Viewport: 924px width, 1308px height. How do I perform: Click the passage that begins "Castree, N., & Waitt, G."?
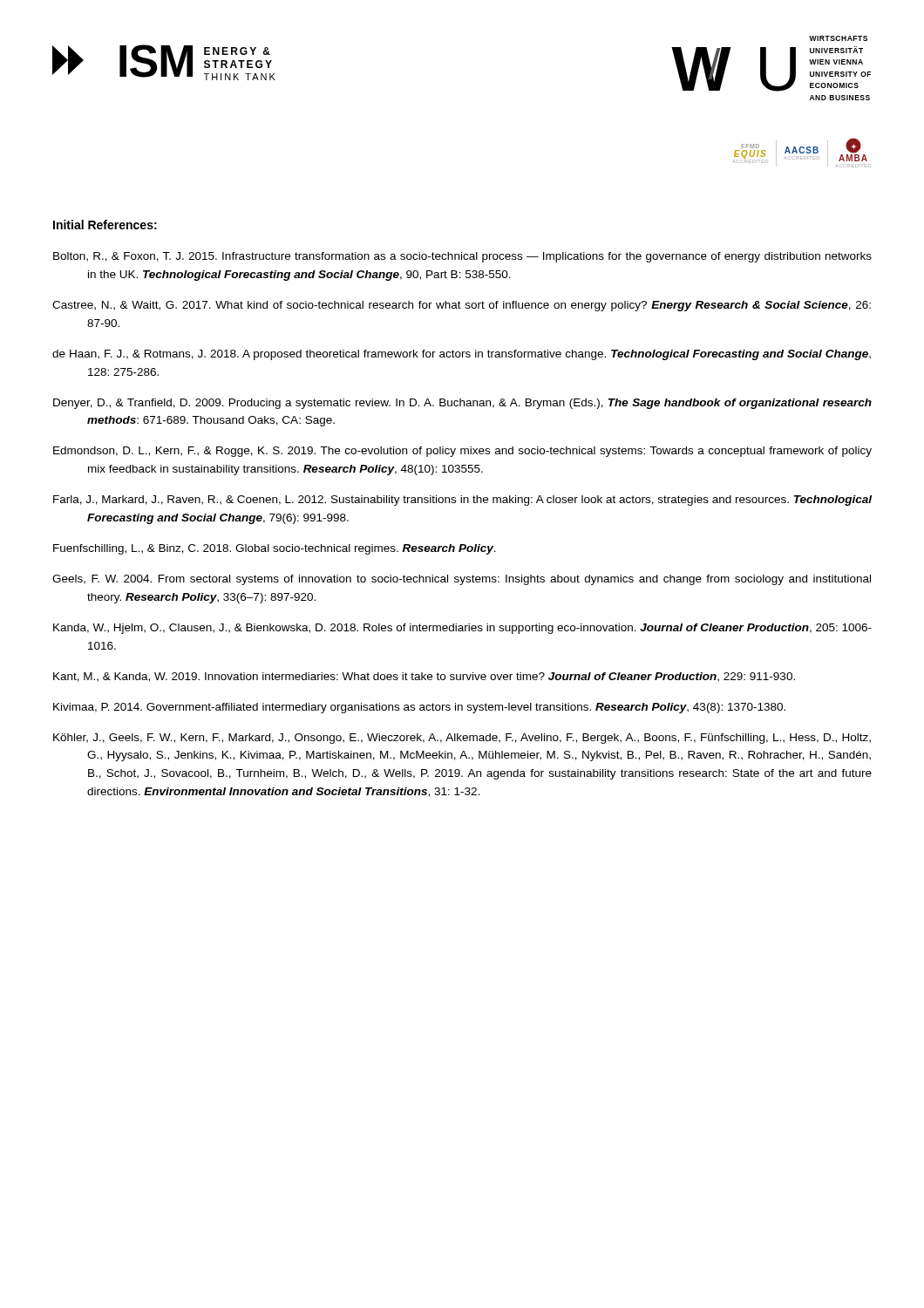[462, 314]
